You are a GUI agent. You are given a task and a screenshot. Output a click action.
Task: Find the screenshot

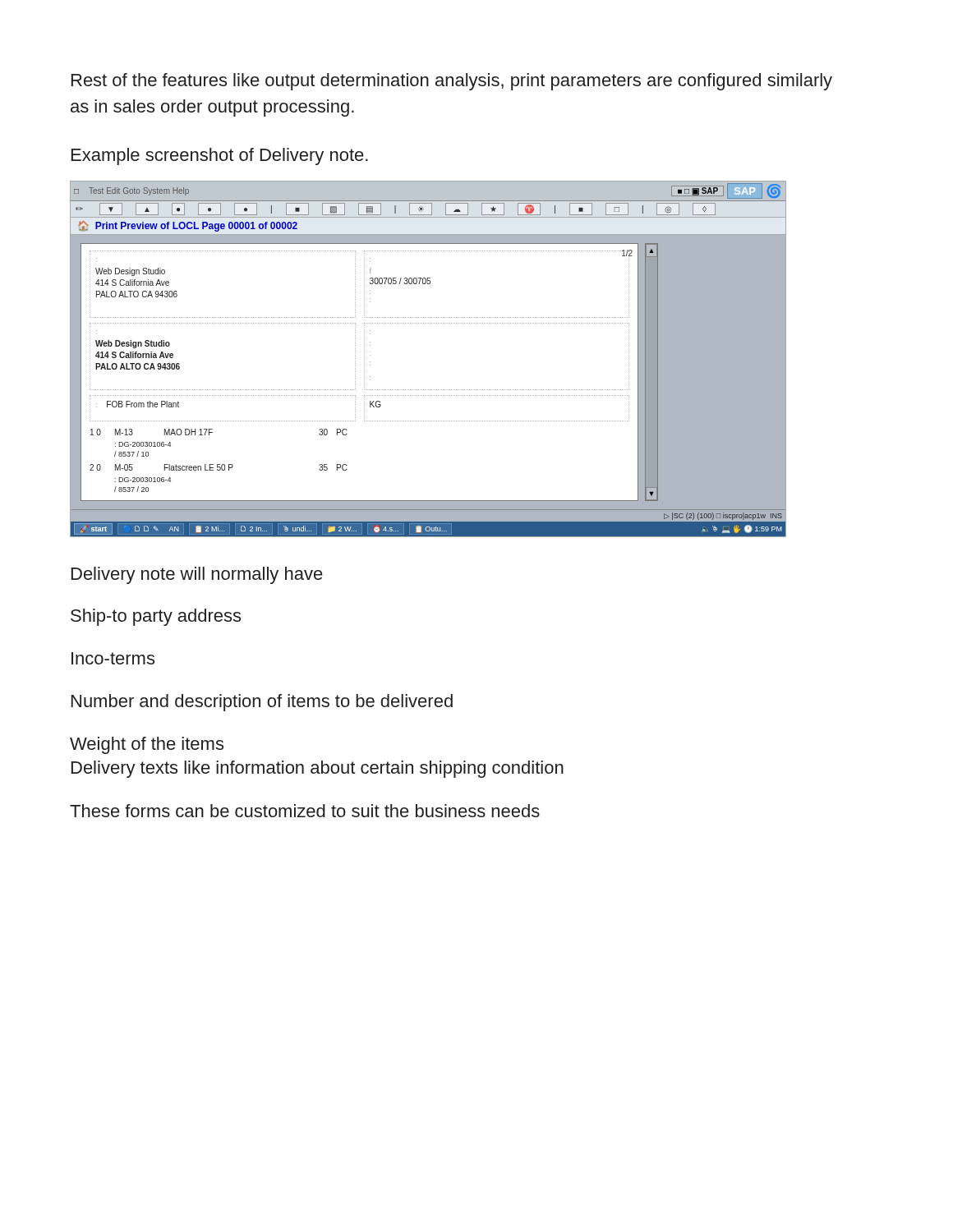click(460, 359)
